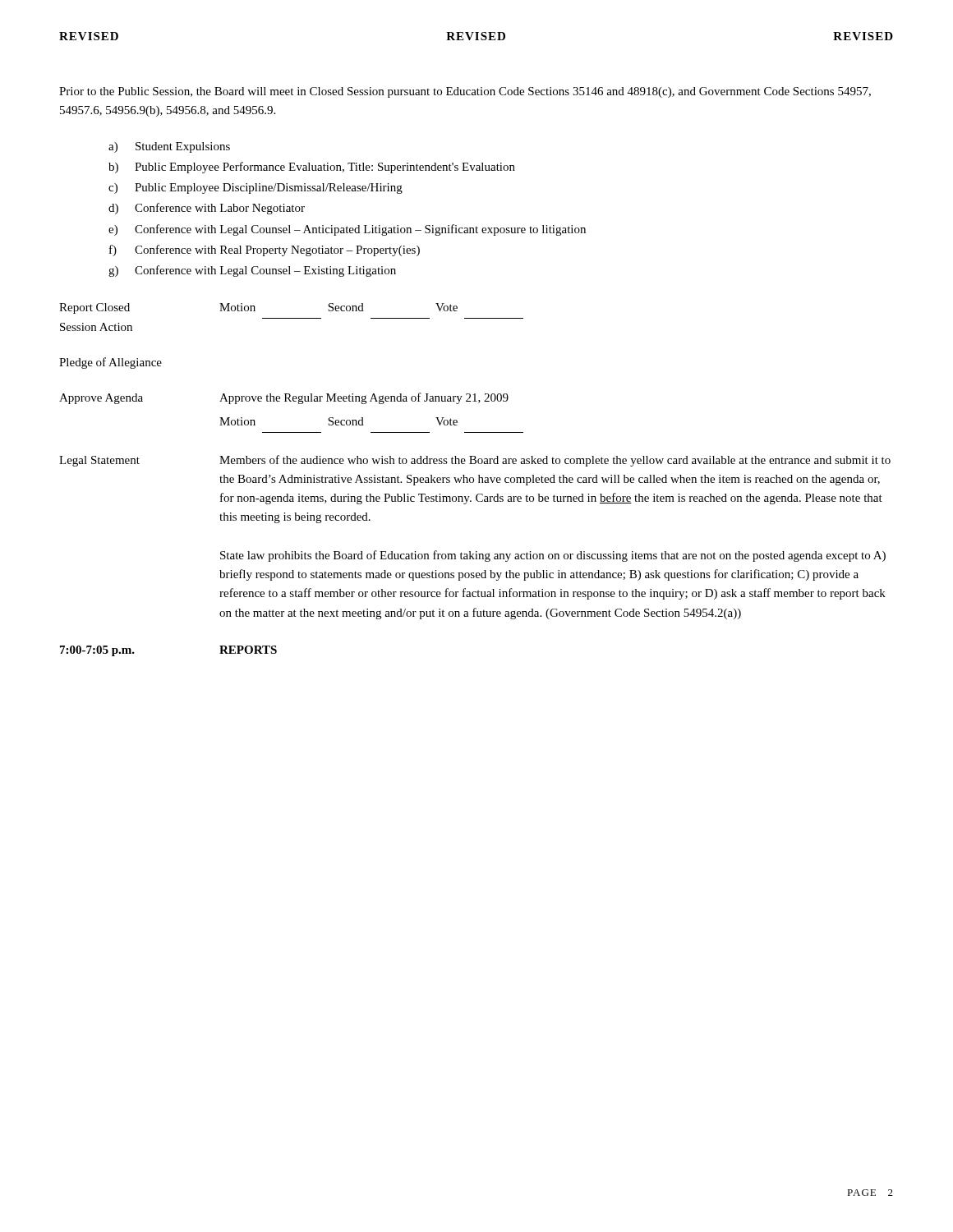The width and height of the screenshot is (953, 1232).
Task: Click on the text block with the text "Prior to the Public Session, the Board will"
Action: (465, 101)
